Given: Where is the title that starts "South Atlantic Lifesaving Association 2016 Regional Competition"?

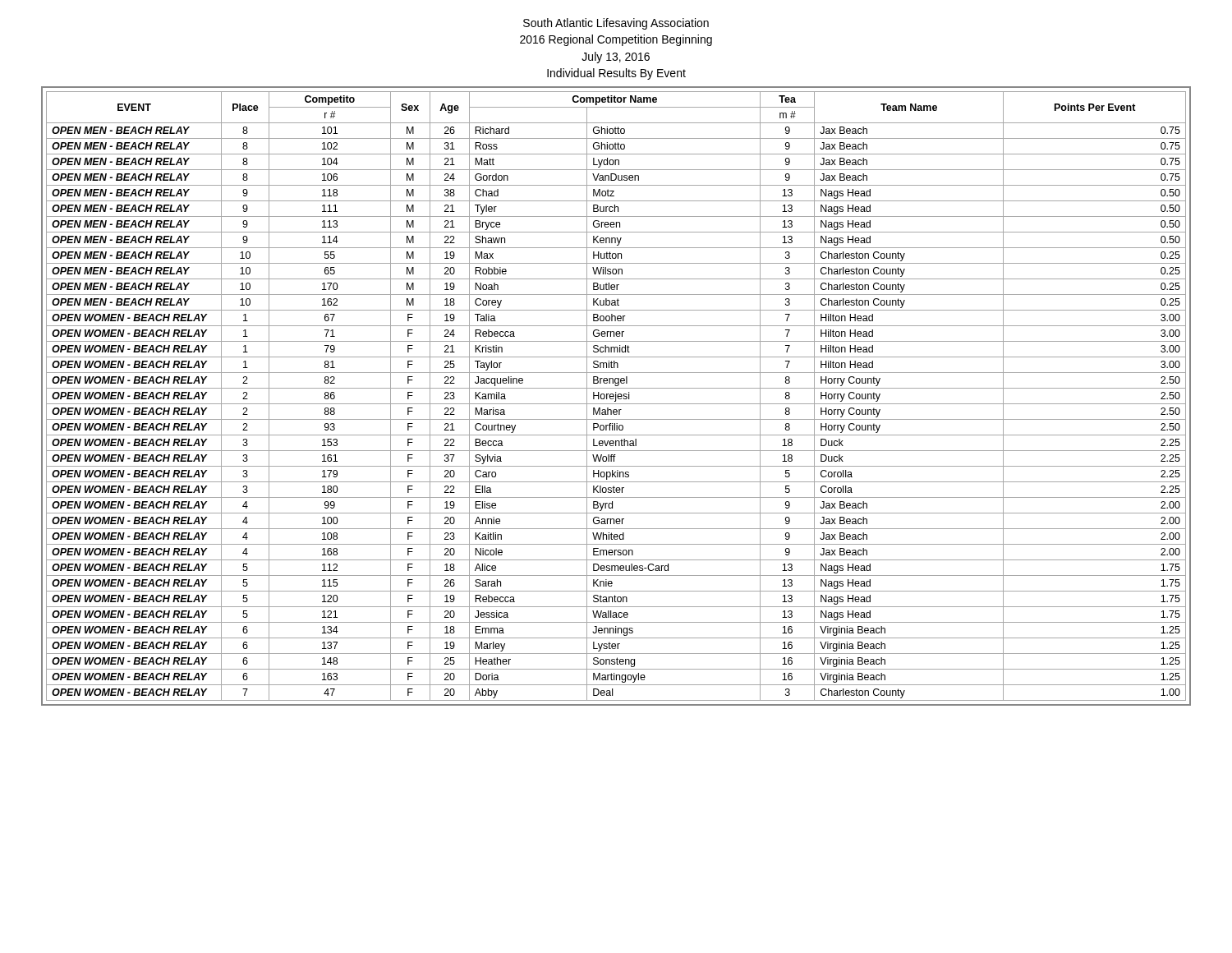Looking at the screenshot, I should pyautogui.click(x=616, y=48).
